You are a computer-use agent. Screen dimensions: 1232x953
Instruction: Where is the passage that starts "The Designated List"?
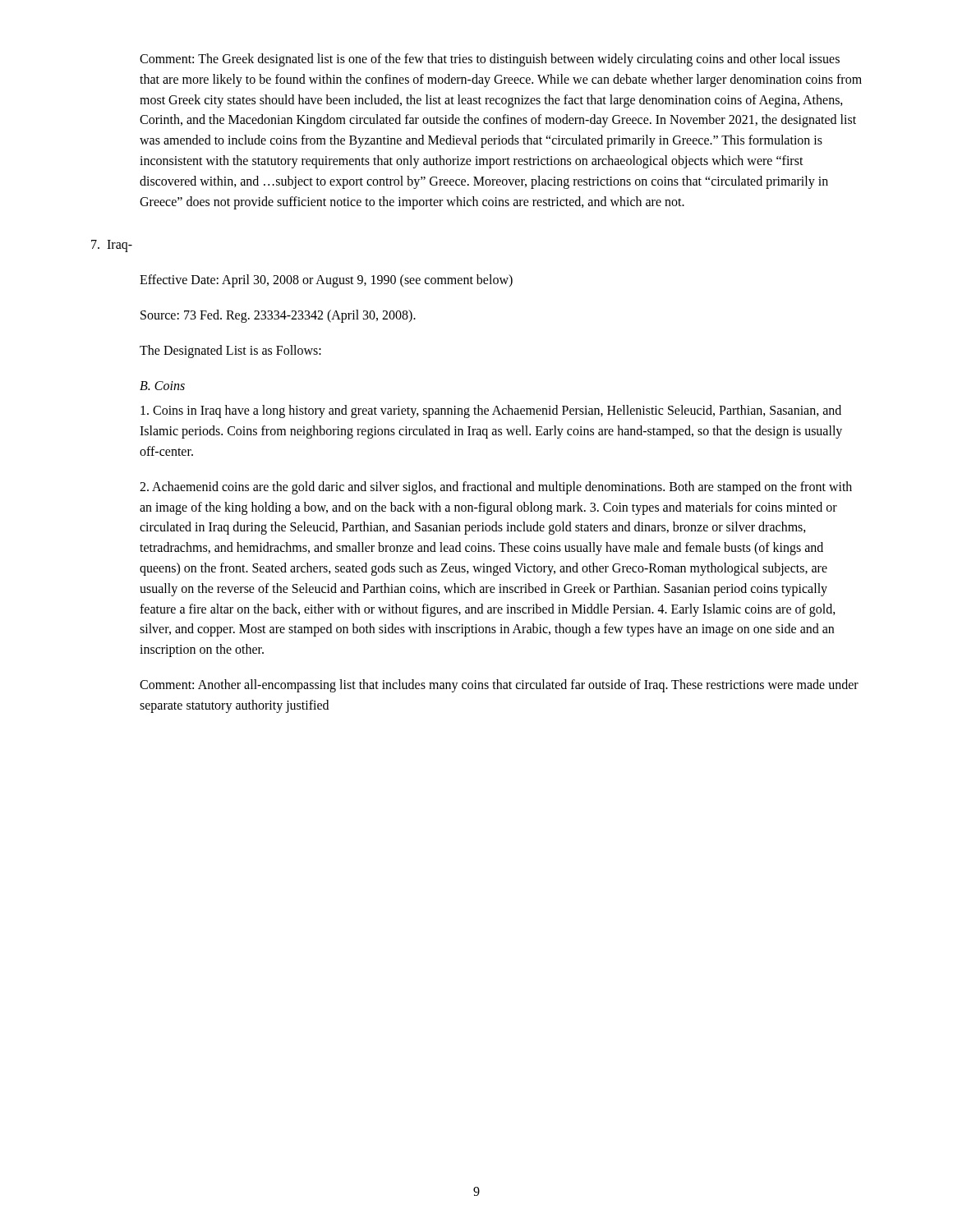point(231,350)
